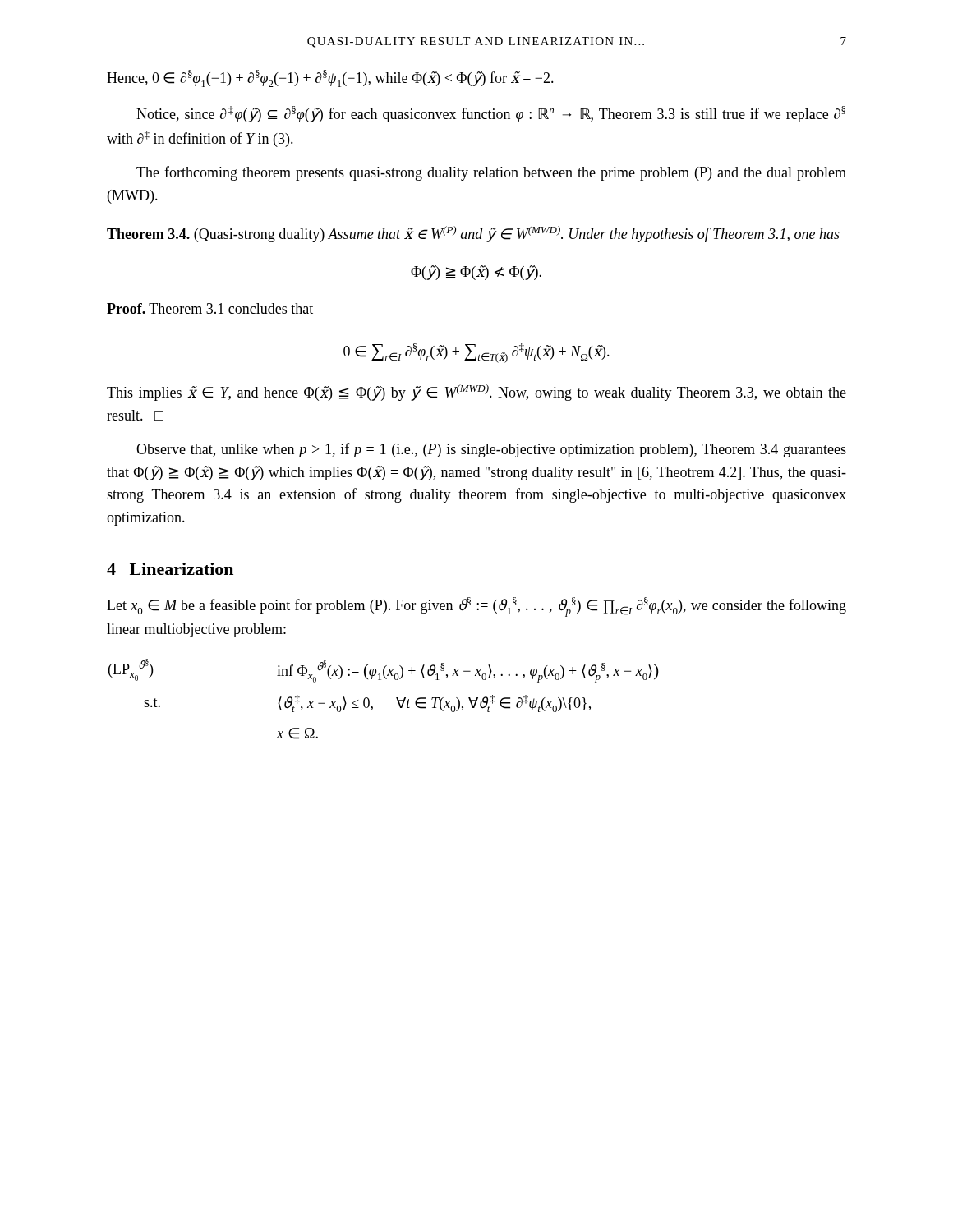Select the block starting "Proof. Theorem 3.1 concludes that"

pyautogui.click(x=210, y=308)
